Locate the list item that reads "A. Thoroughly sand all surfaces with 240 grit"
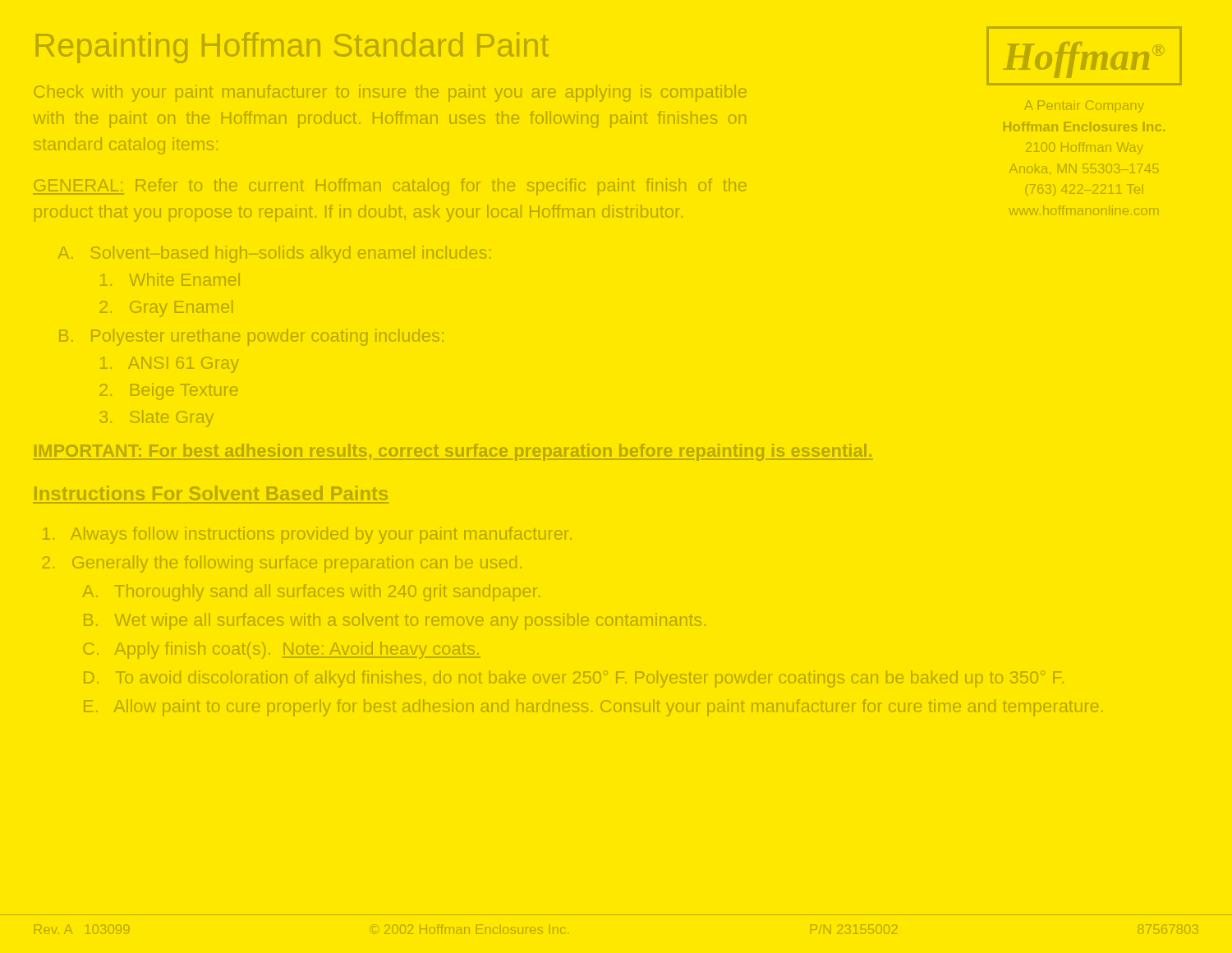Screen dimensions: 953x1232 tap(312, 591)
